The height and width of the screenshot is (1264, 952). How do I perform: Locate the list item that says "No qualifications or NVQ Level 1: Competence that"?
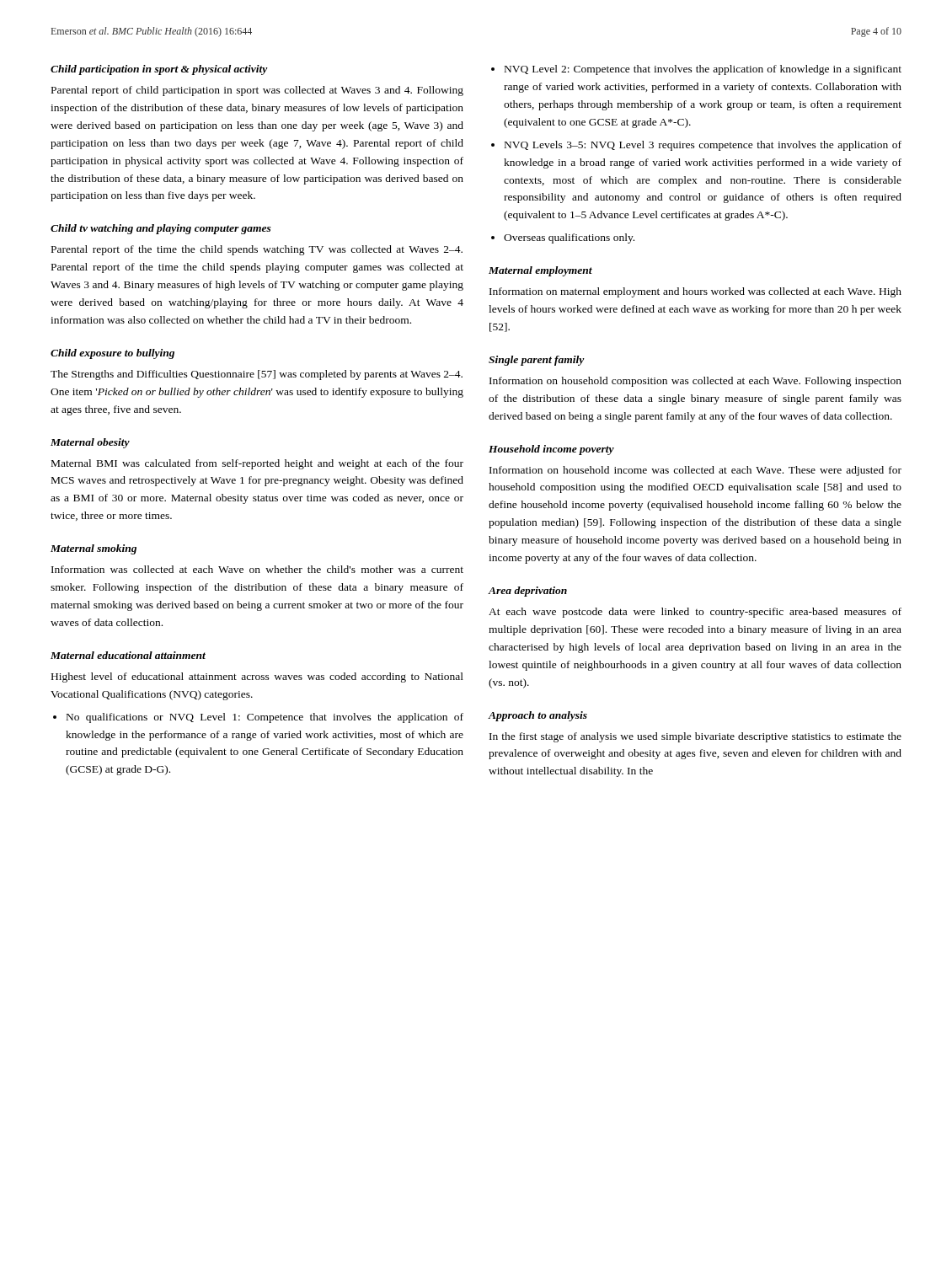[265, 743]
